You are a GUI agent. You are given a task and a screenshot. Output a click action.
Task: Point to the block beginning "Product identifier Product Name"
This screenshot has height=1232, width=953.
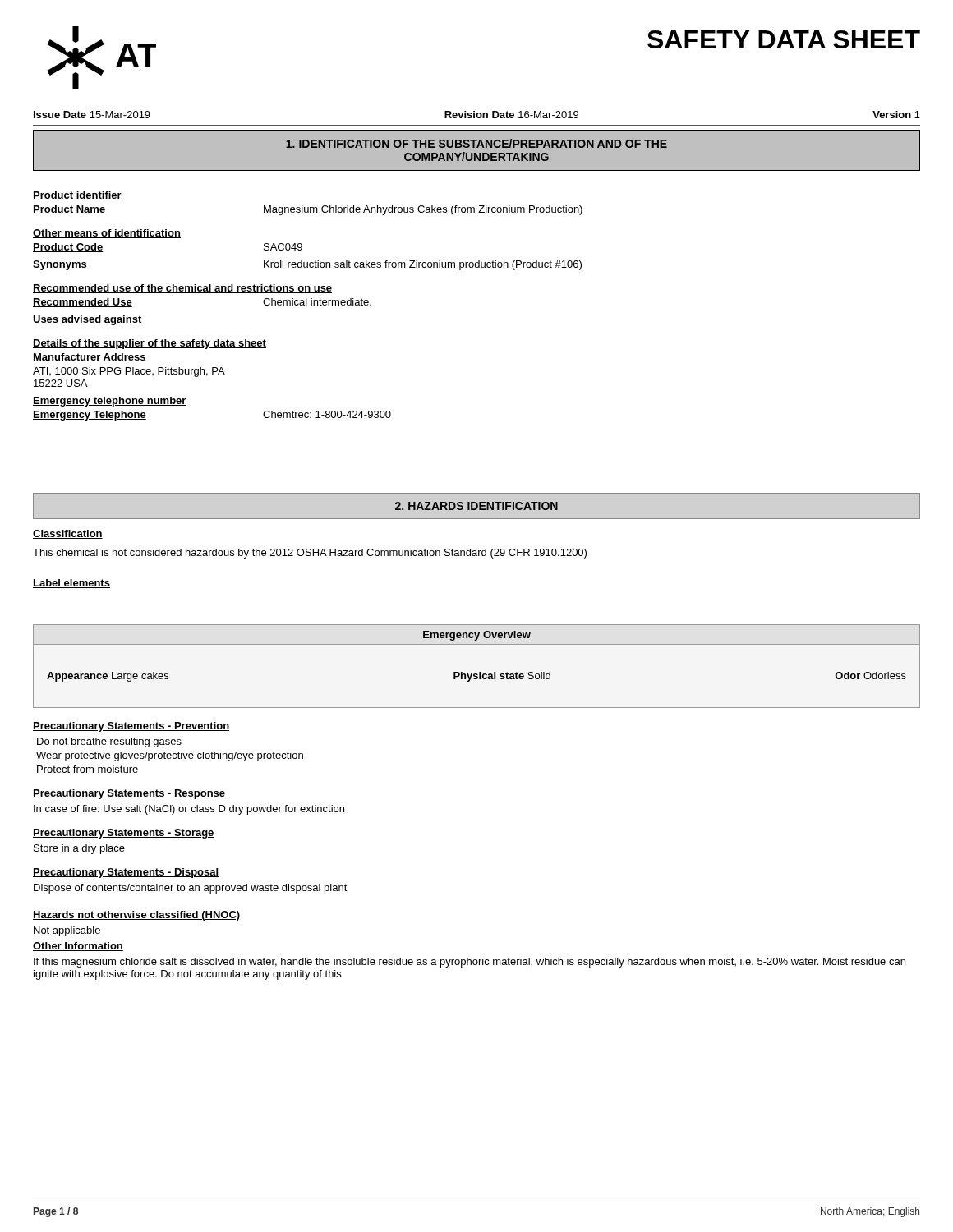point(476,202)
